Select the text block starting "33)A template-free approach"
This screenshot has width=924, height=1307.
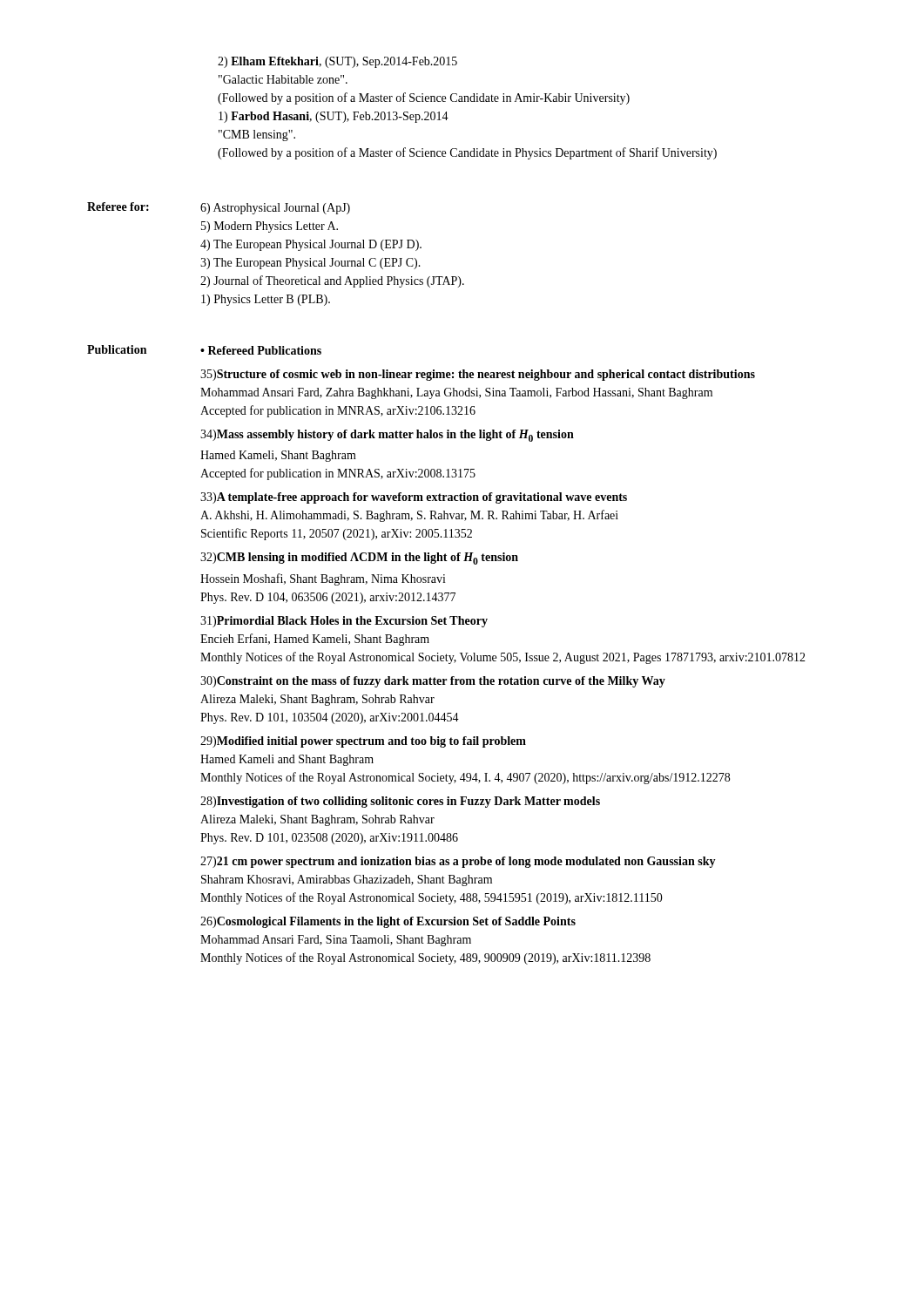[414, 516]
